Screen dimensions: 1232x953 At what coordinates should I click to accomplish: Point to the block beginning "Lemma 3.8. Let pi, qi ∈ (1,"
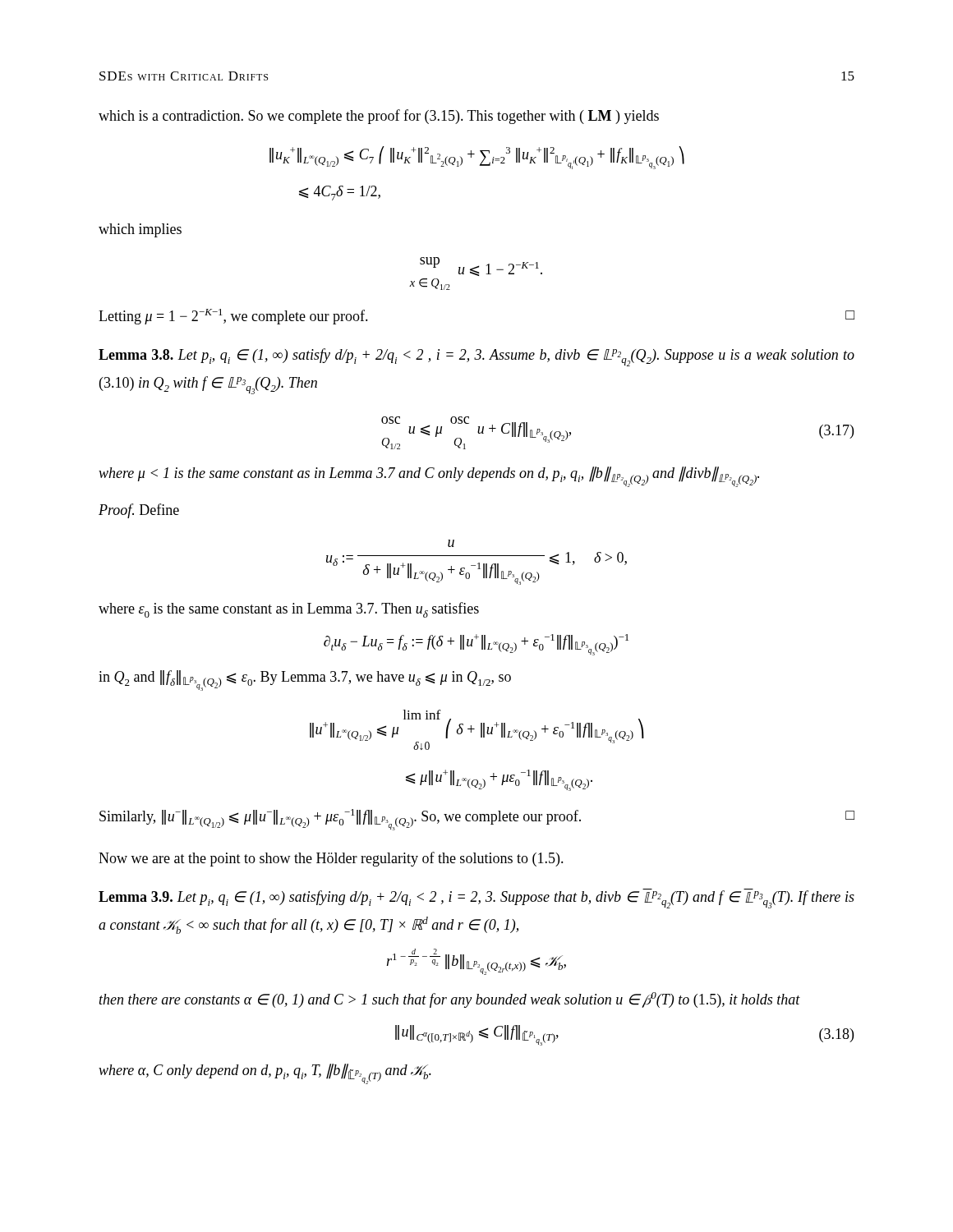(476, 370)
